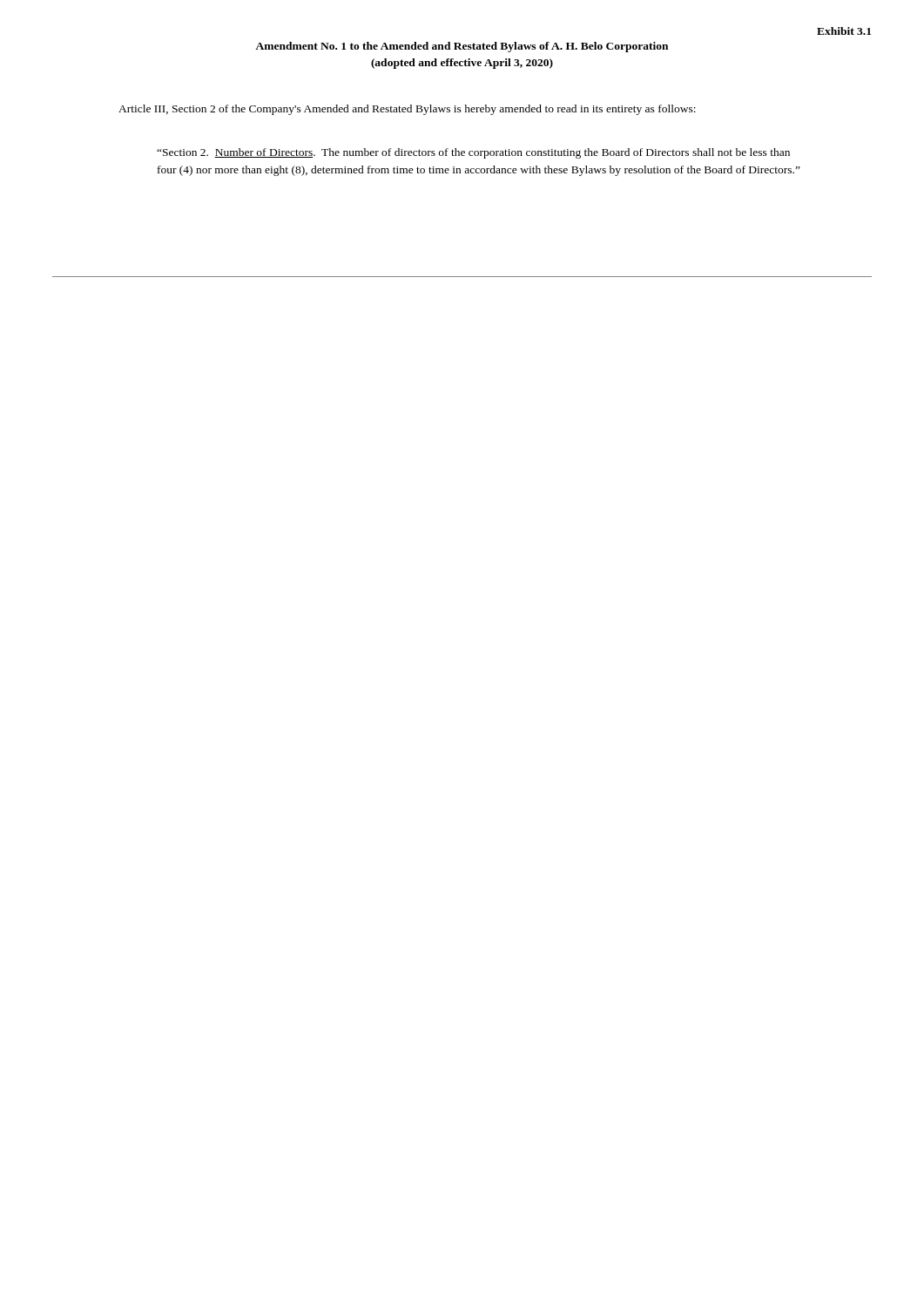This screenshot has height=1307, width=924.
Task: Click the passage that begins "“Section 2. Number of Directors. The number"
Action: click(x=479, y=161)
